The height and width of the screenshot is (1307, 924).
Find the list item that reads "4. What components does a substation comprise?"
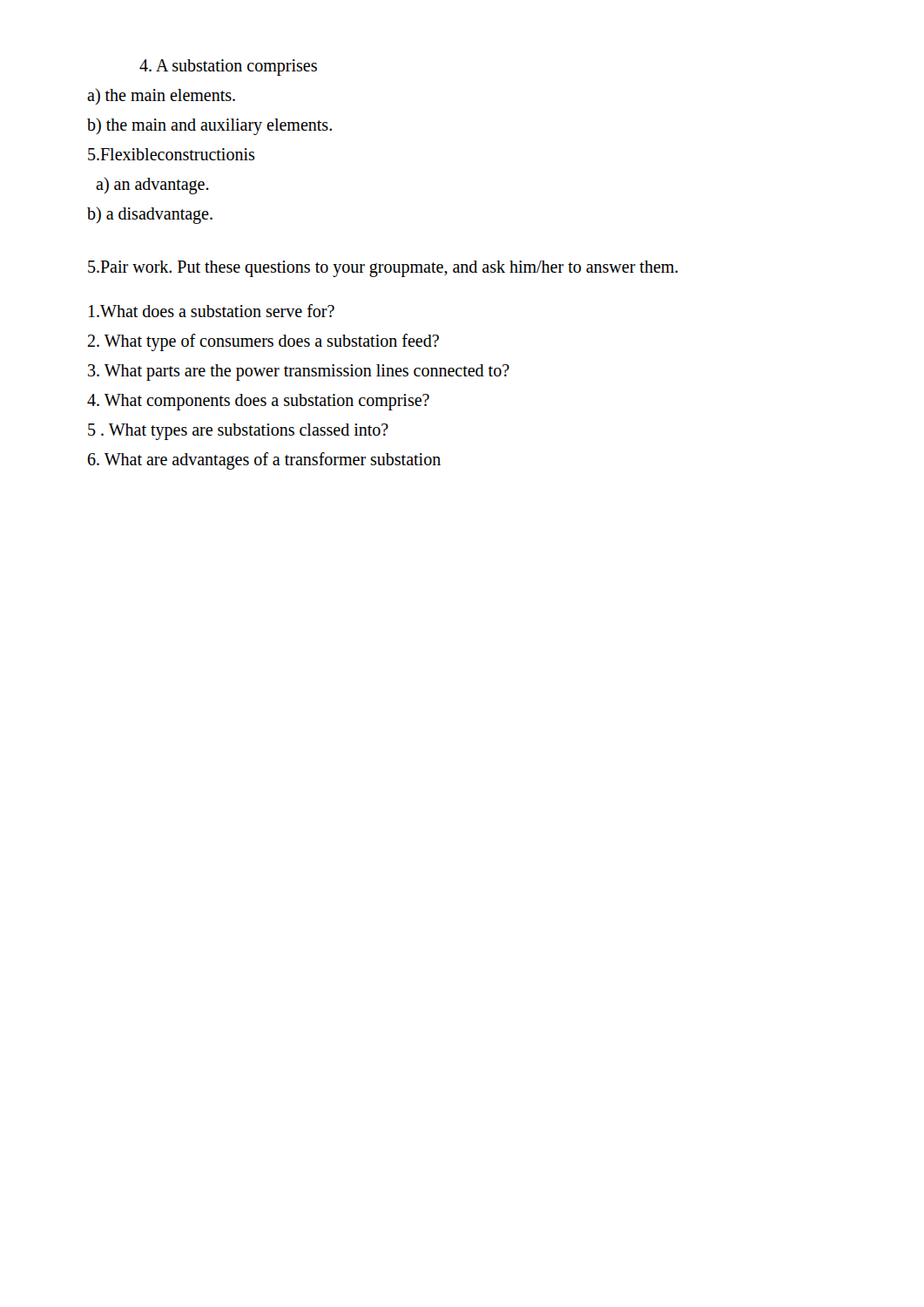[258, 400]
